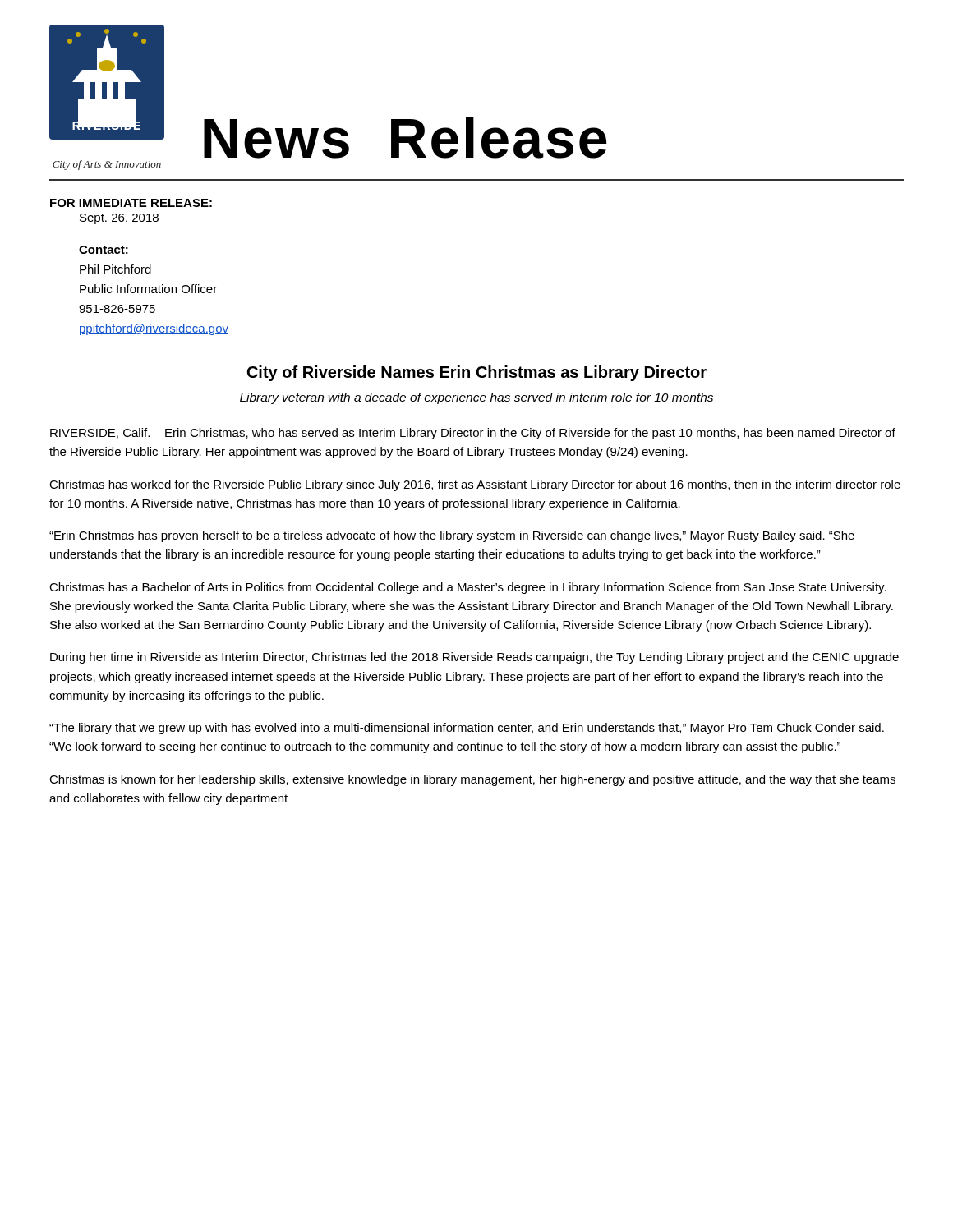Select a logo
The height and width of the screenshot is (1232, 953).
115,98
